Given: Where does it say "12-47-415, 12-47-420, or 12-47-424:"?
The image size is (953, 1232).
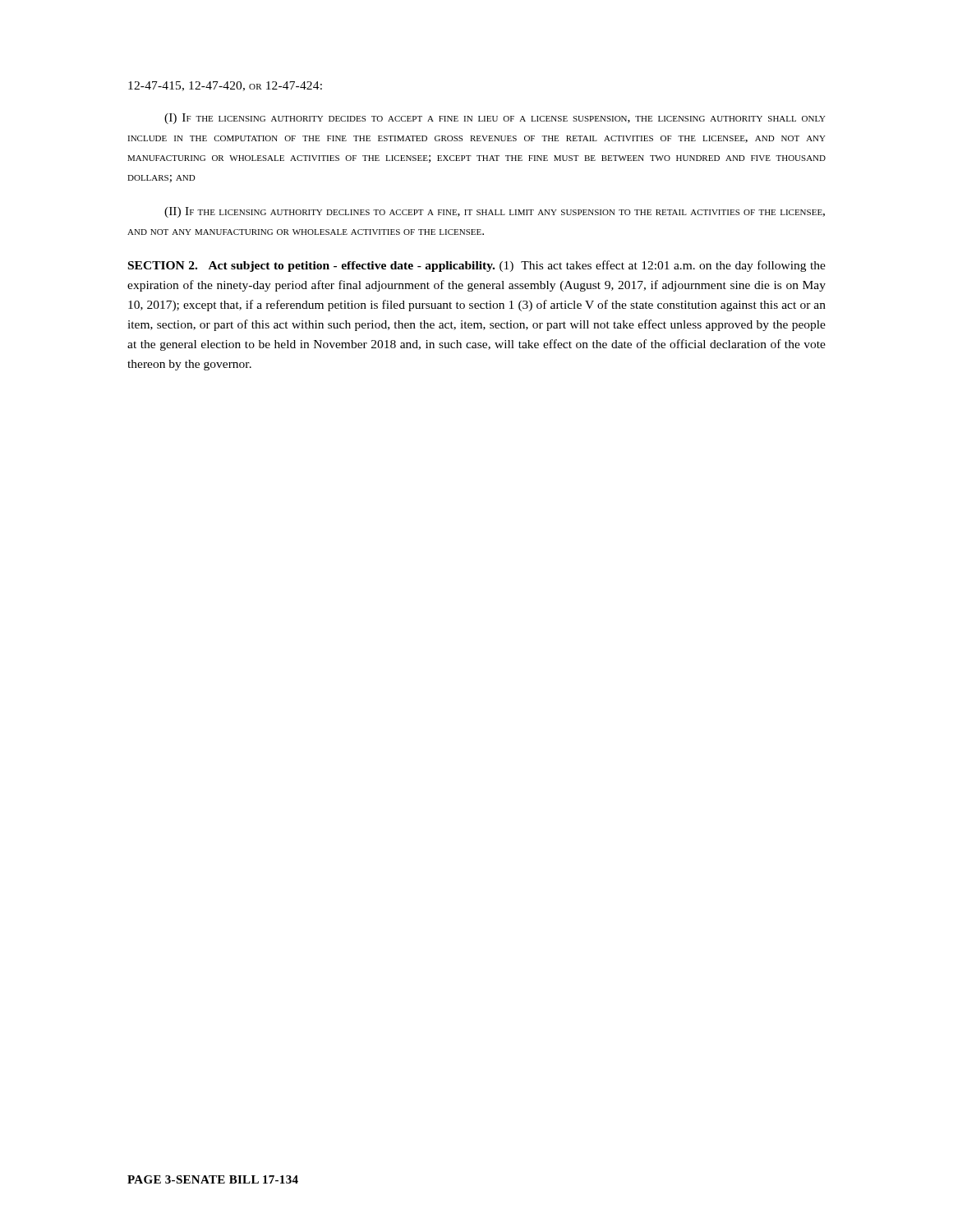Looking at the screenshot, I should pos(225,85).
